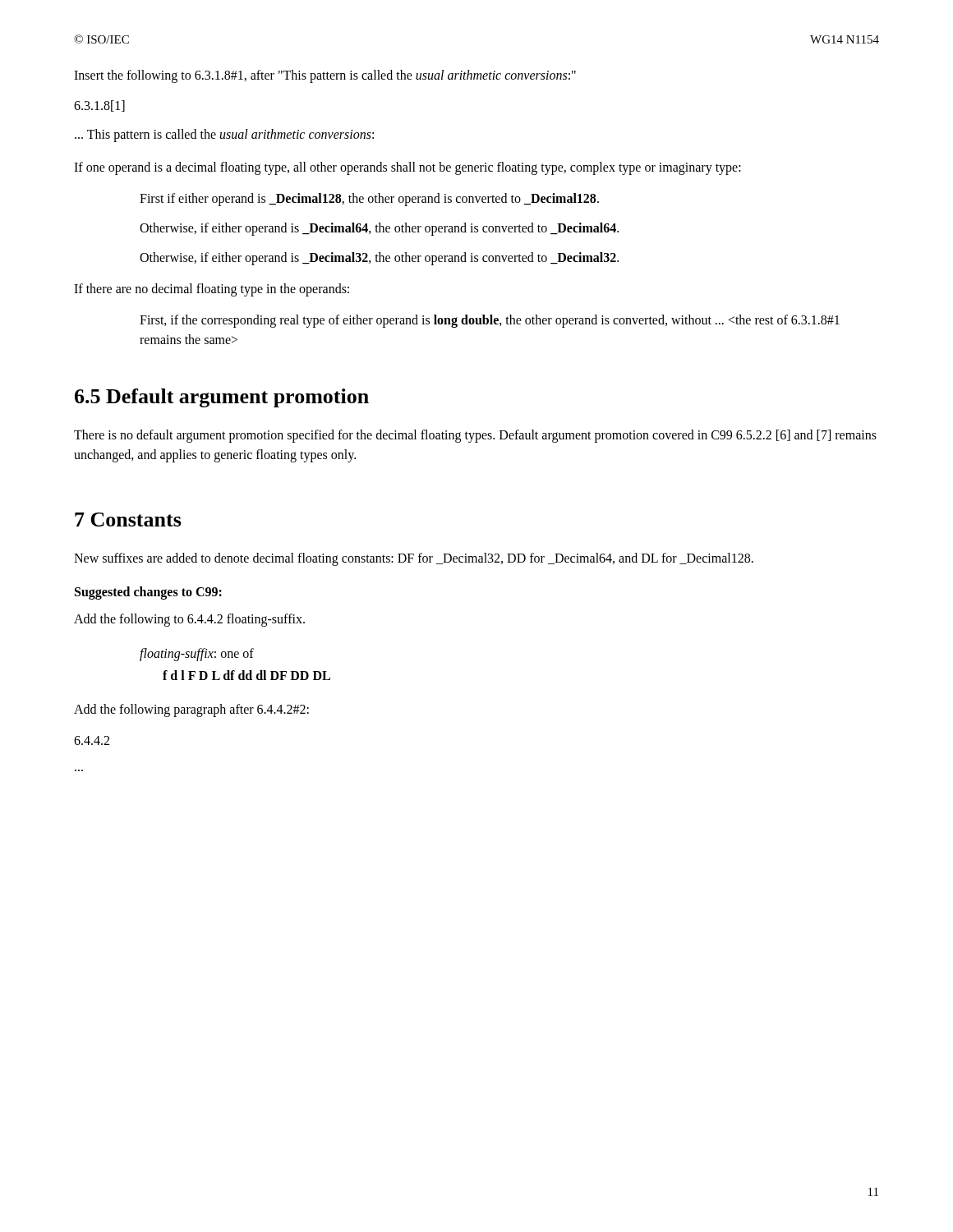953x1232 pixels.
Task: Point to the element starting "First if either"
Action: [x=370, y=198]
